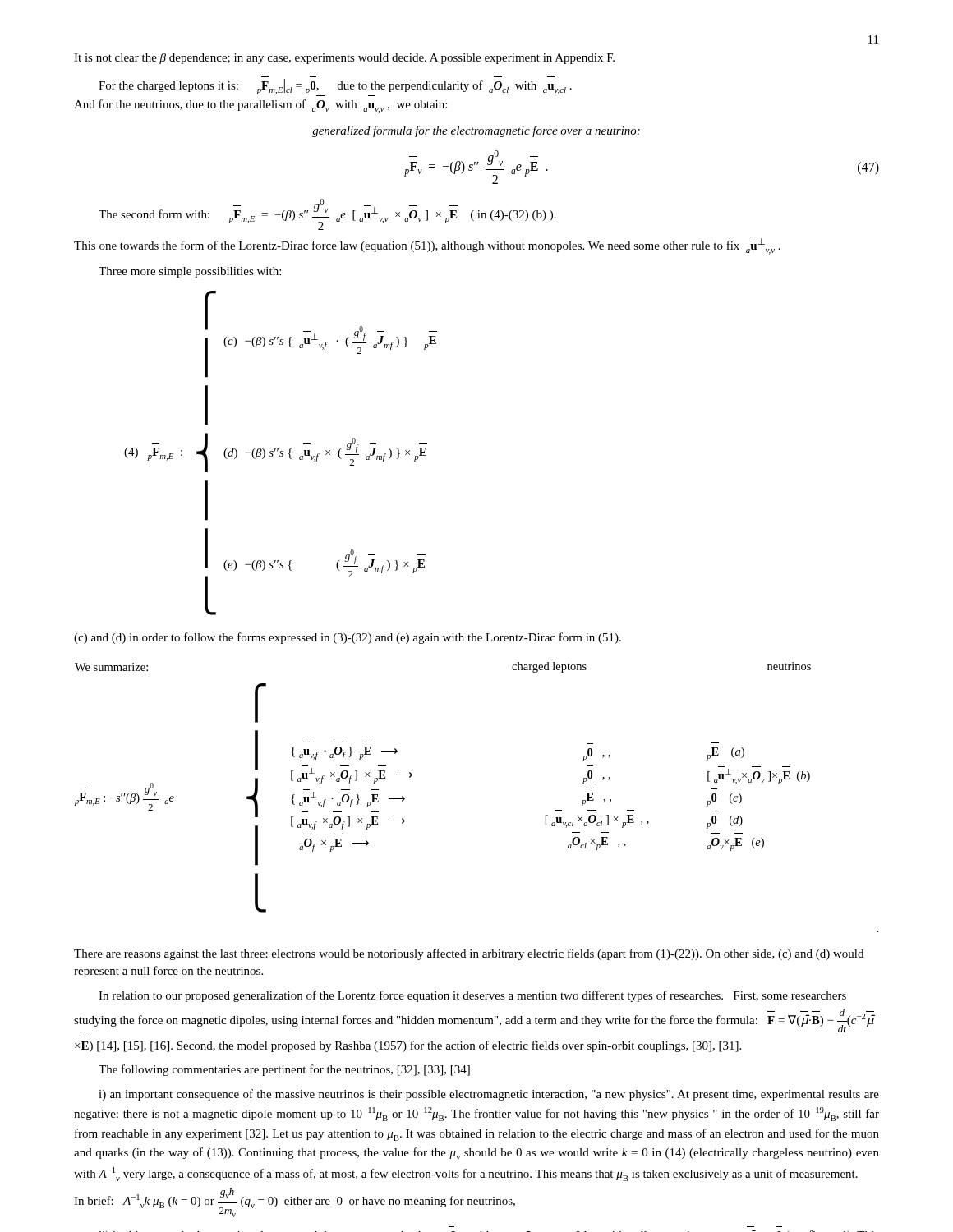Click on the text block starting "In relation to our"
This screenshot has height=1232, width=953.
coord(474,1022)
